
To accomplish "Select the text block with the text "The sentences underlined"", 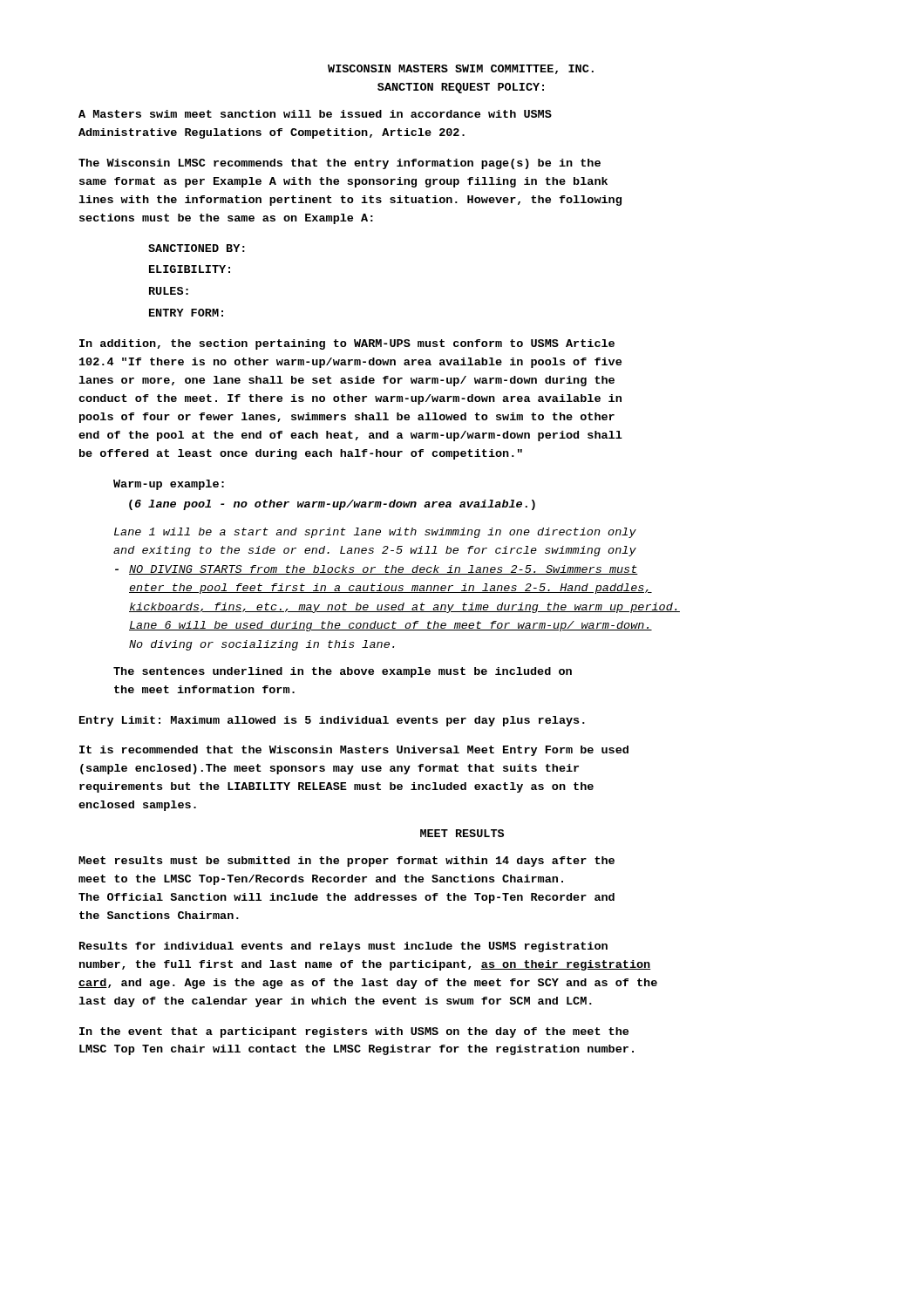I will pos(343,681).
